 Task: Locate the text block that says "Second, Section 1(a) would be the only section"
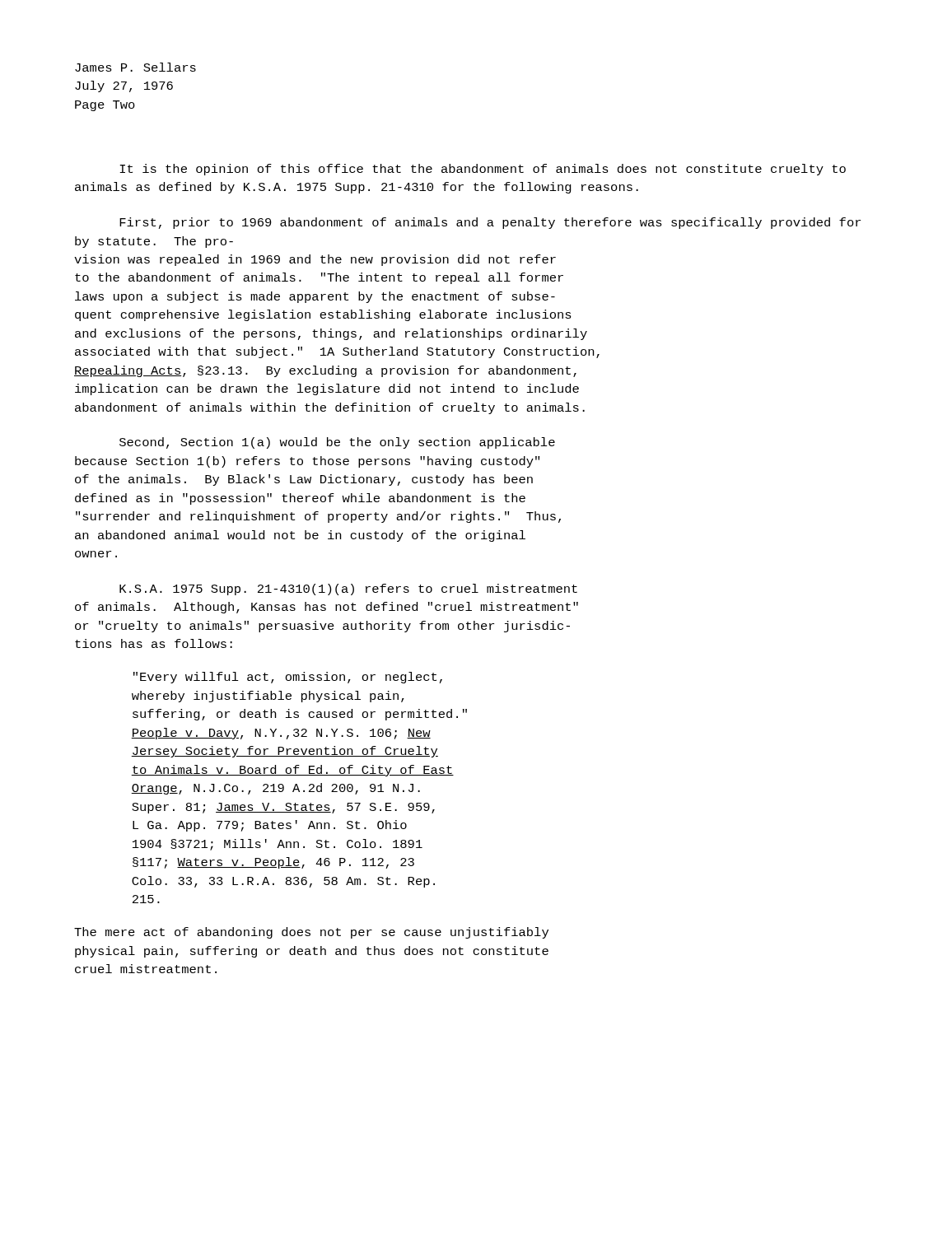click(x=319, y=499)
